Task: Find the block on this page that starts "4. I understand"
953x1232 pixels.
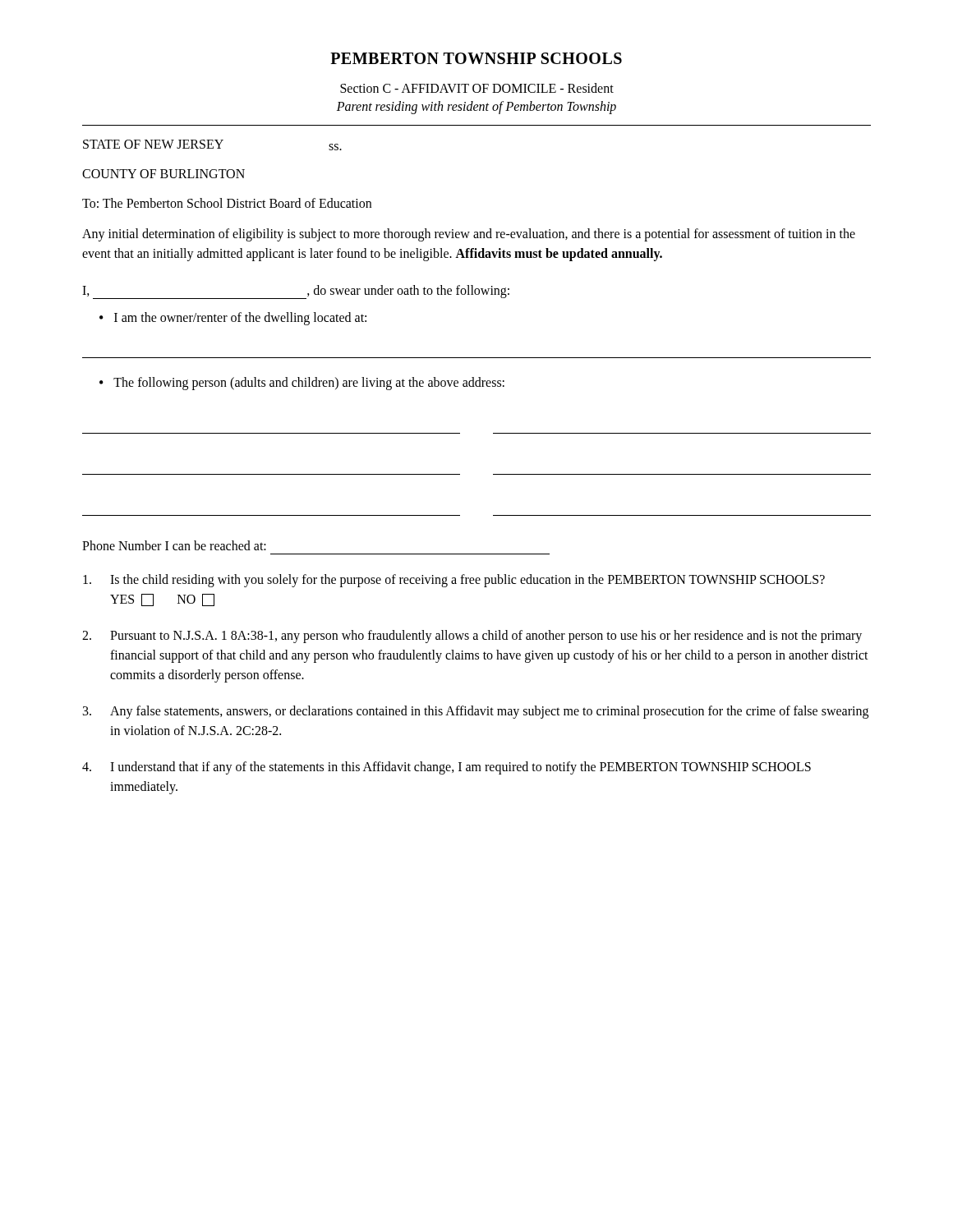Action: coord(476,777)
